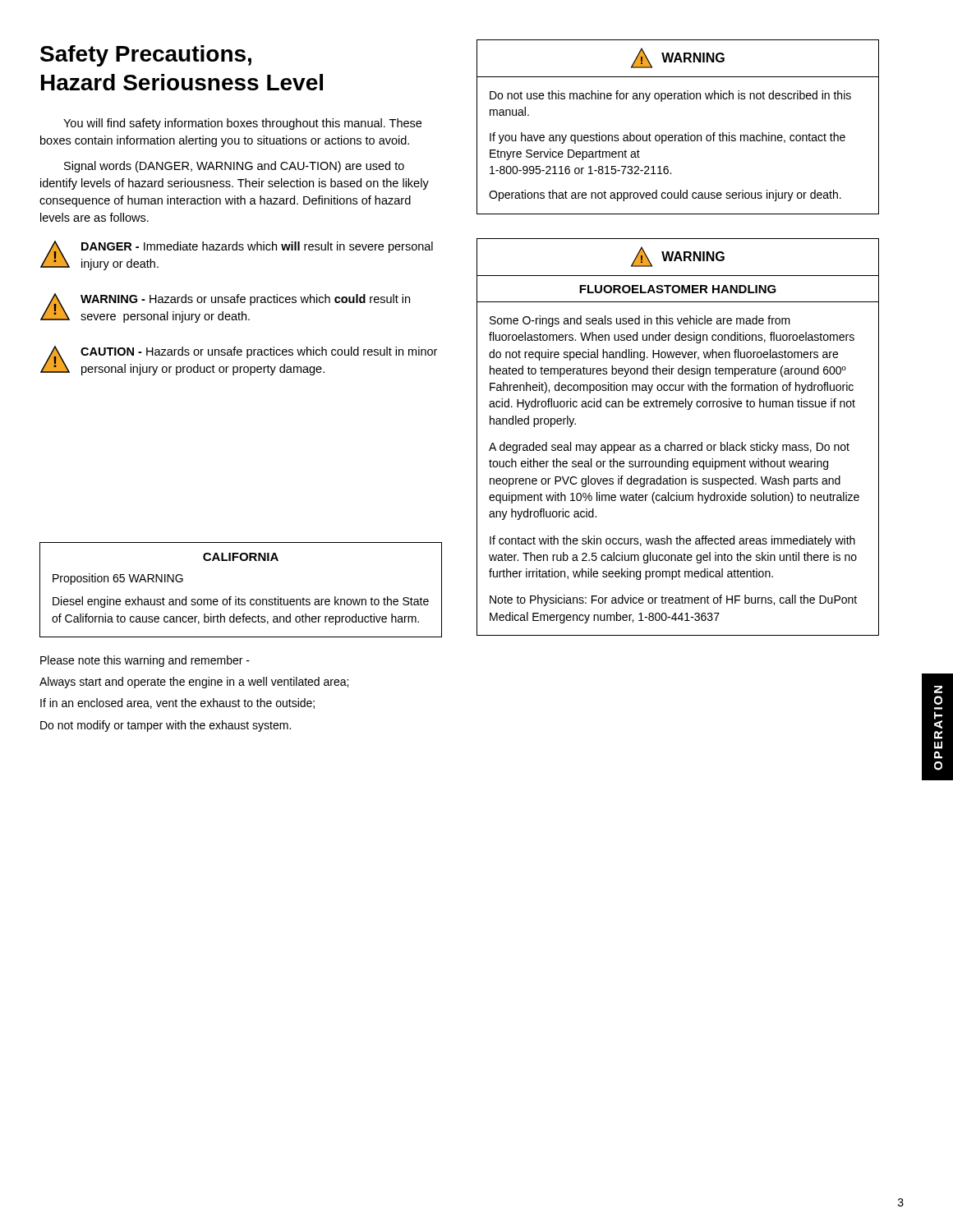The width and height of the screenshot is (953, 1232).
Task: Select the table that reads "! WARNING Do not use"
Action: coord(678,127)
